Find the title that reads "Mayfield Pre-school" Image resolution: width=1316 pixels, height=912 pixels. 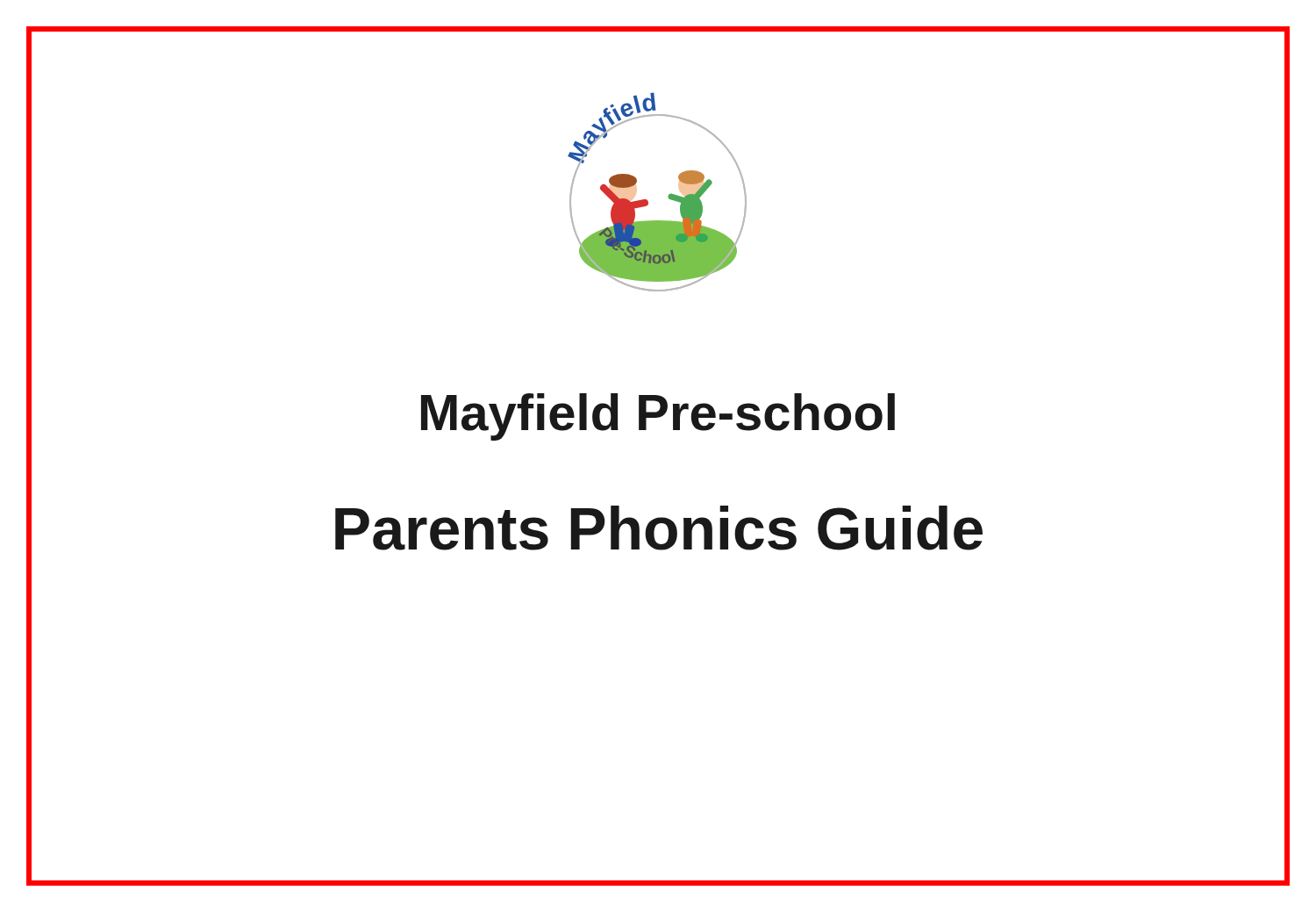658,412
